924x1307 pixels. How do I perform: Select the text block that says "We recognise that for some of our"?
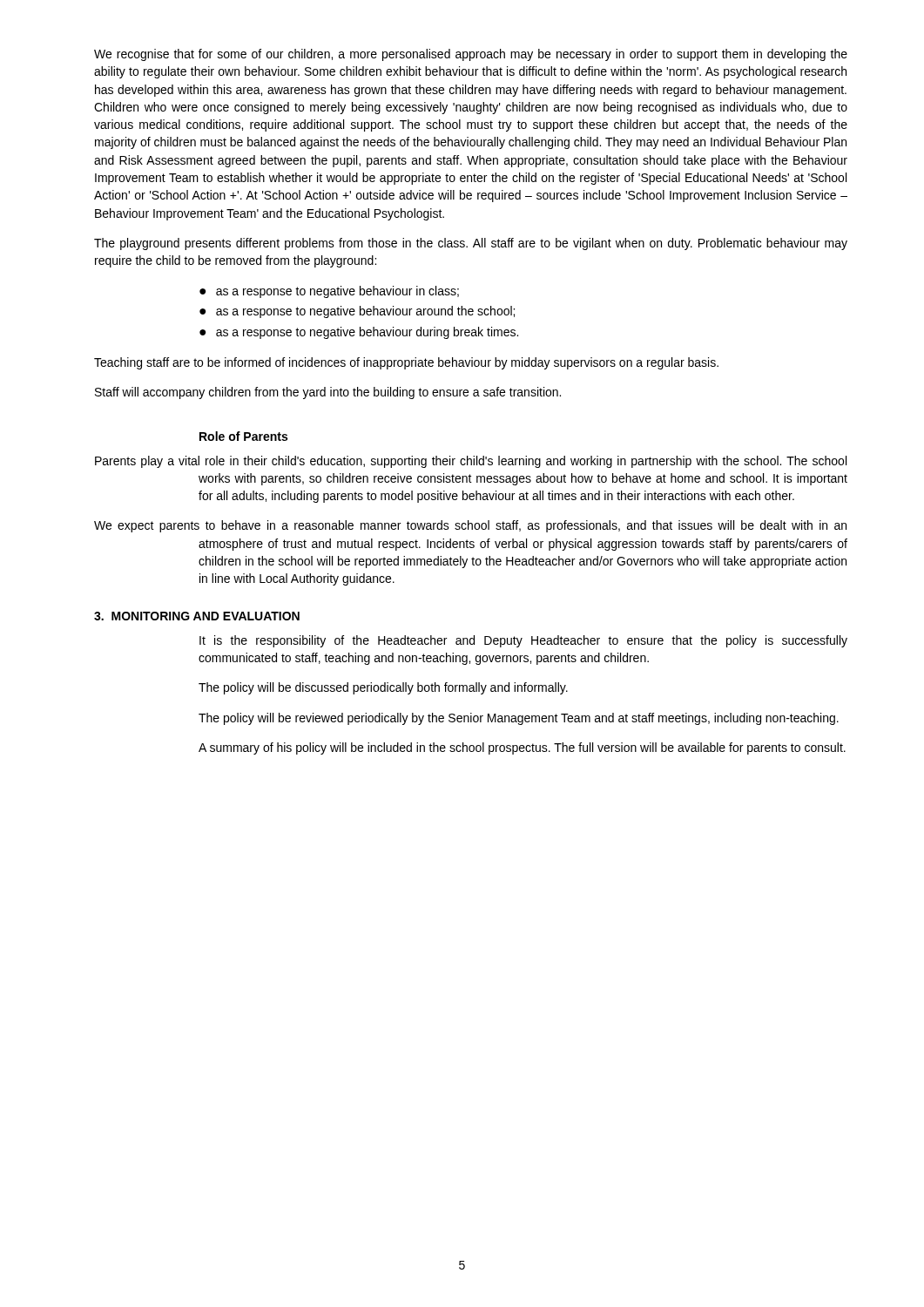471,134
